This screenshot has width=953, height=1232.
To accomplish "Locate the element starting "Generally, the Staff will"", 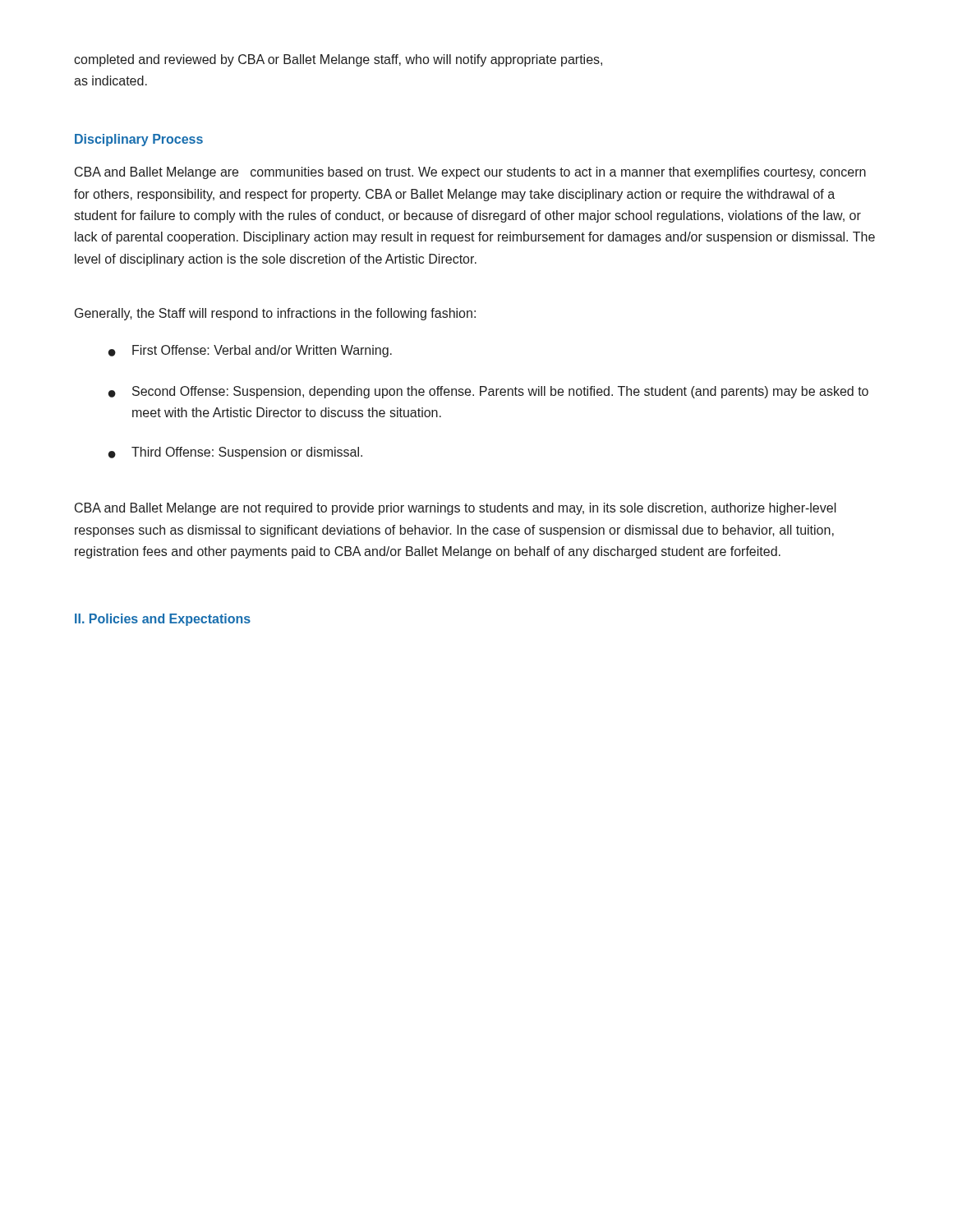I will (275, 313).
